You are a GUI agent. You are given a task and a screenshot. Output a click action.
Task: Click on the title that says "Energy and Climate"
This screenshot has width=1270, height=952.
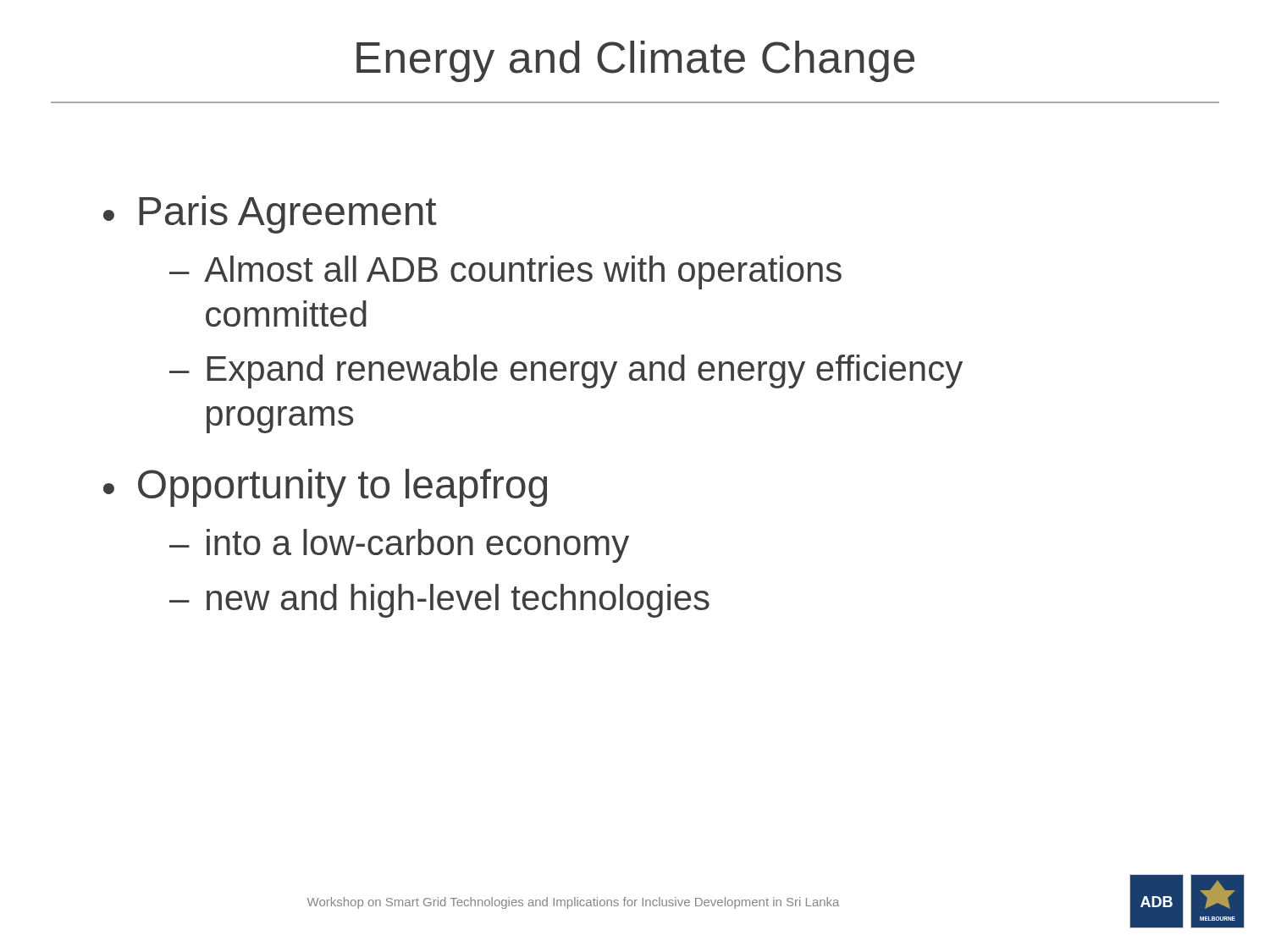635,58
